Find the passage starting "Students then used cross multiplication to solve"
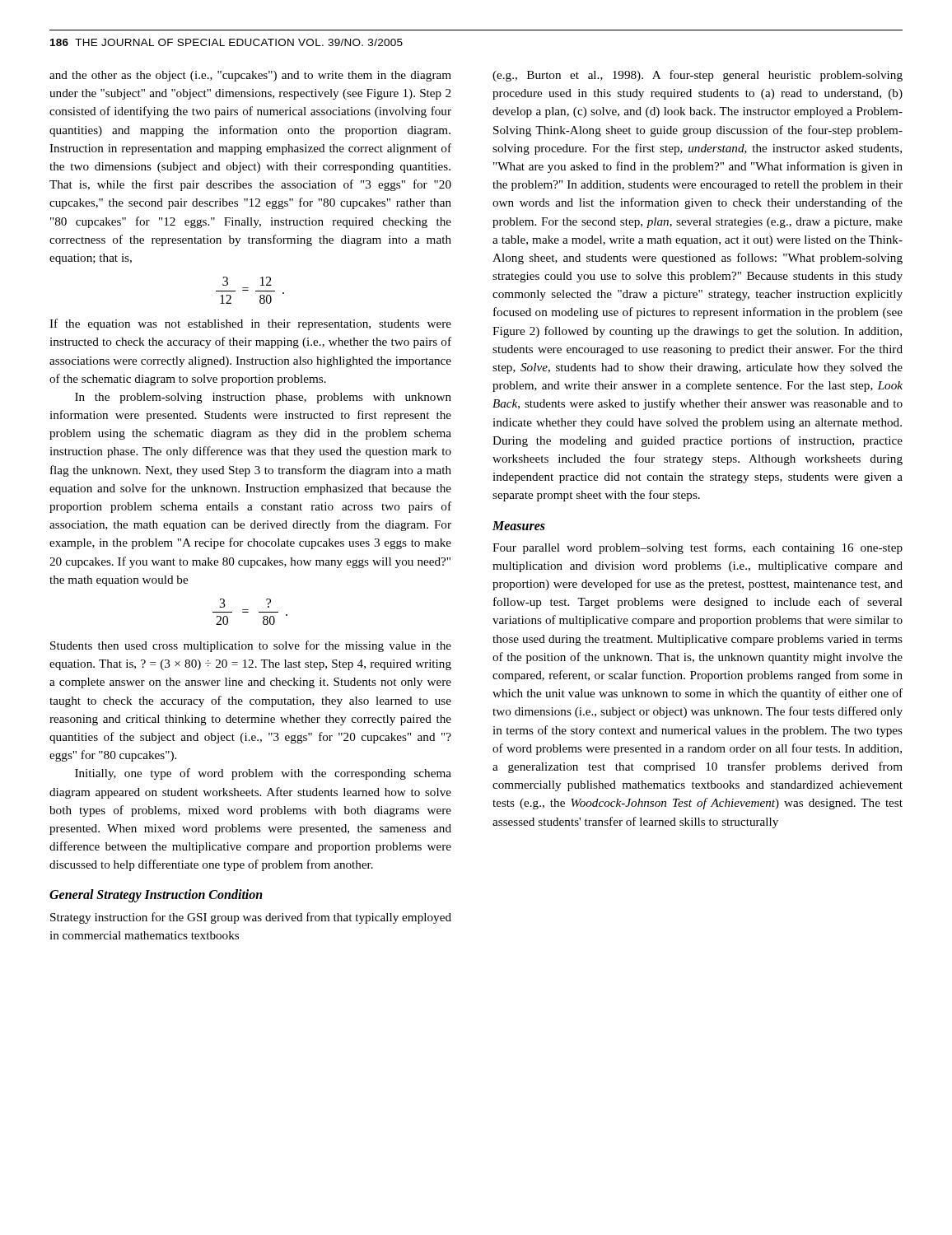Screen dimensions: 1235x952 coord(251,646)
